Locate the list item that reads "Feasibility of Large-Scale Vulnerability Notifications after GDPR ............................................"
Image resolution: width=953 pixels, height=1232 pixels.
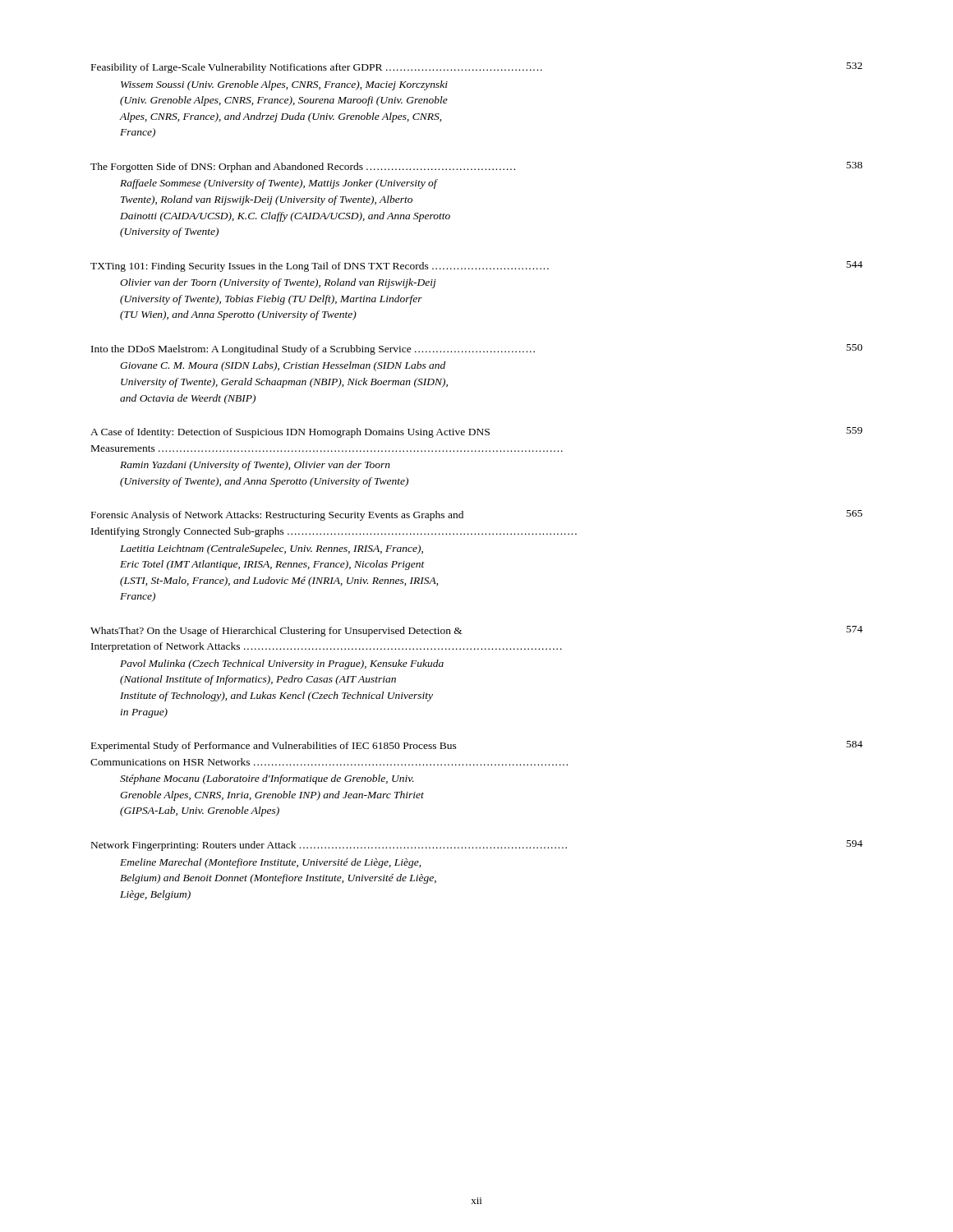pos(477,68)
